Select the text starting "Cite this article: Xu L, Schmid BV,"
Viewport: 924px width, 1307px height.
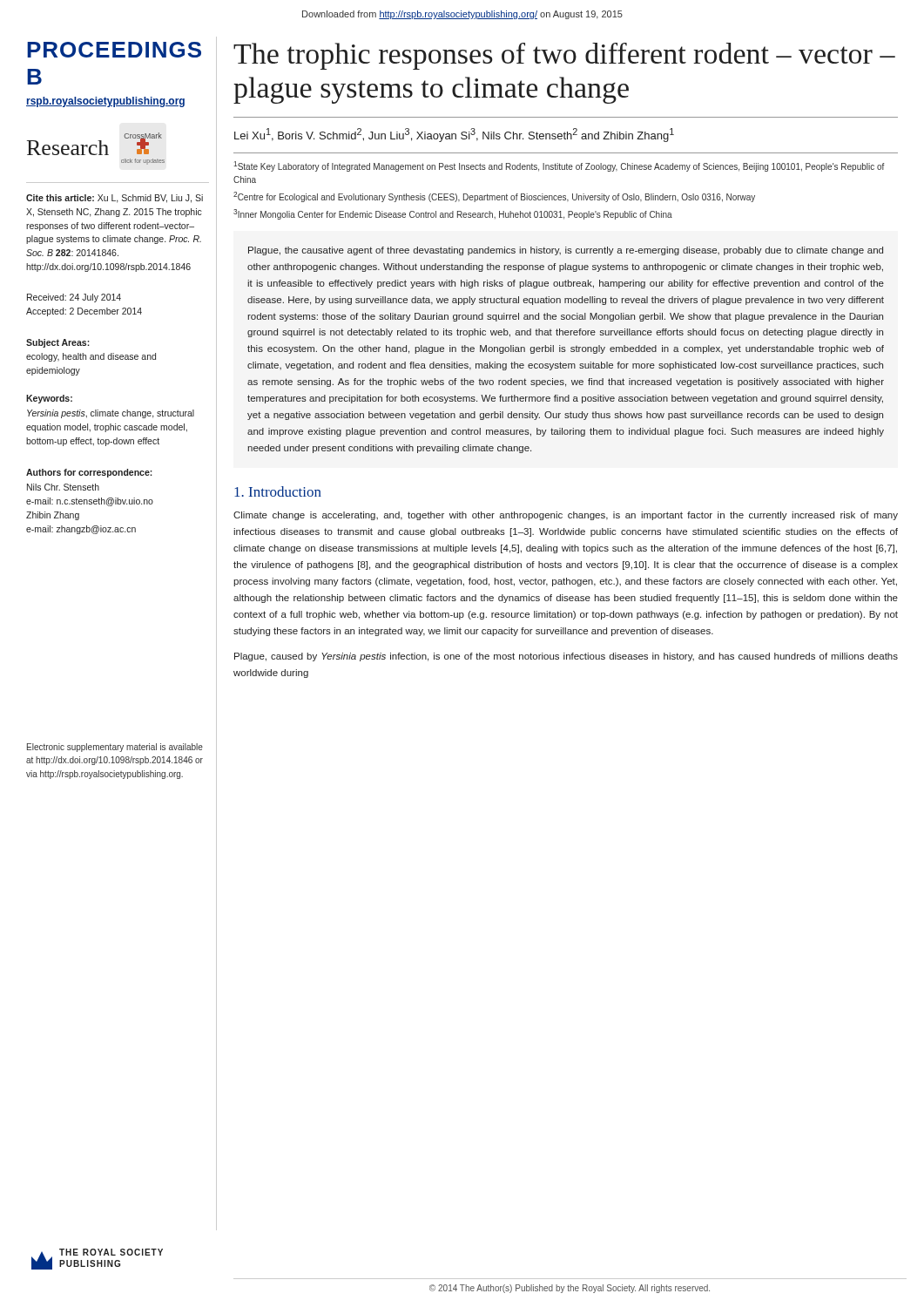[x=115, y=232]
